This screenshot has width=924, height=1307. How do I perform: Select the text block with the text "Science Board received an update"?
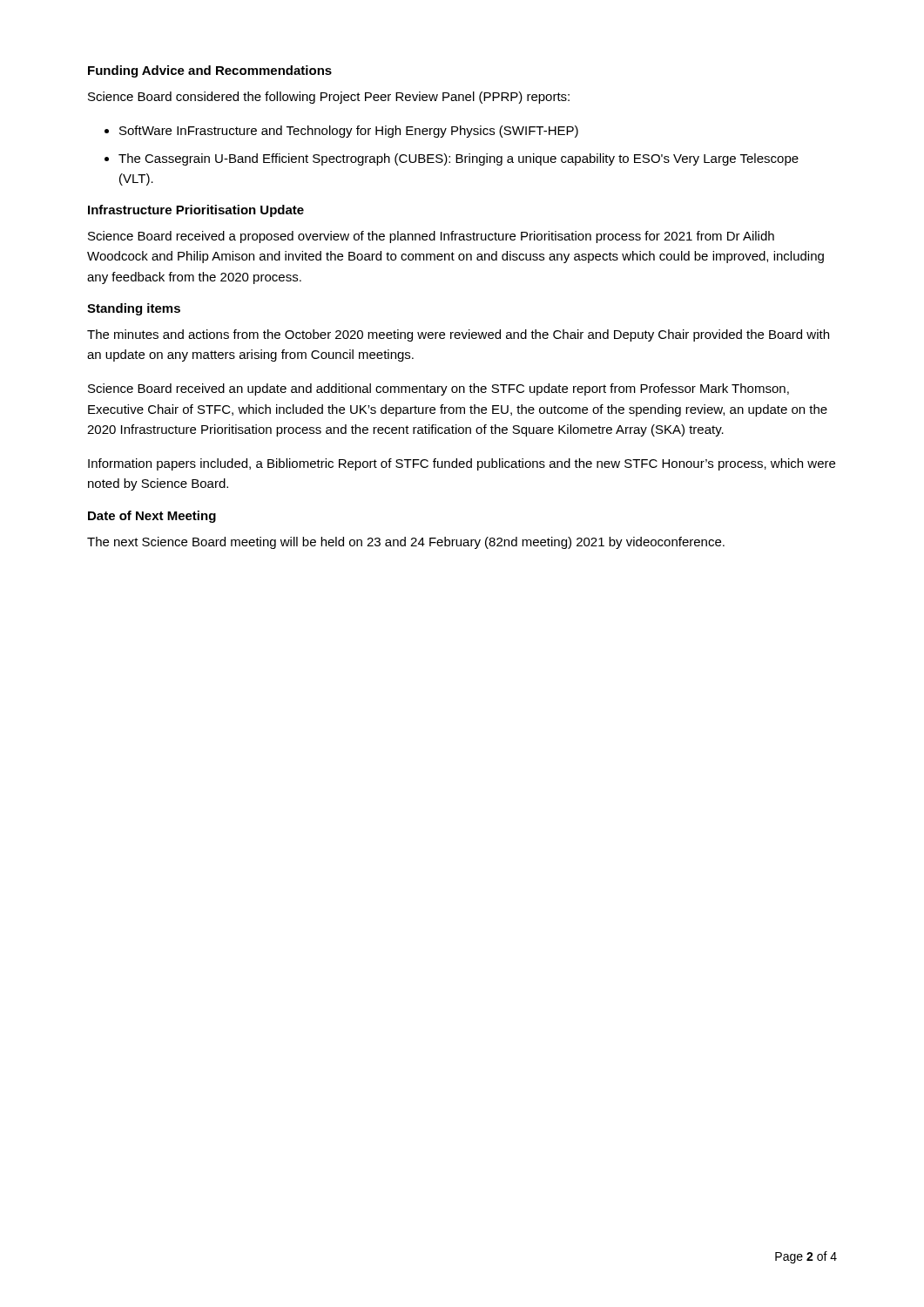(x=457, y=409)
